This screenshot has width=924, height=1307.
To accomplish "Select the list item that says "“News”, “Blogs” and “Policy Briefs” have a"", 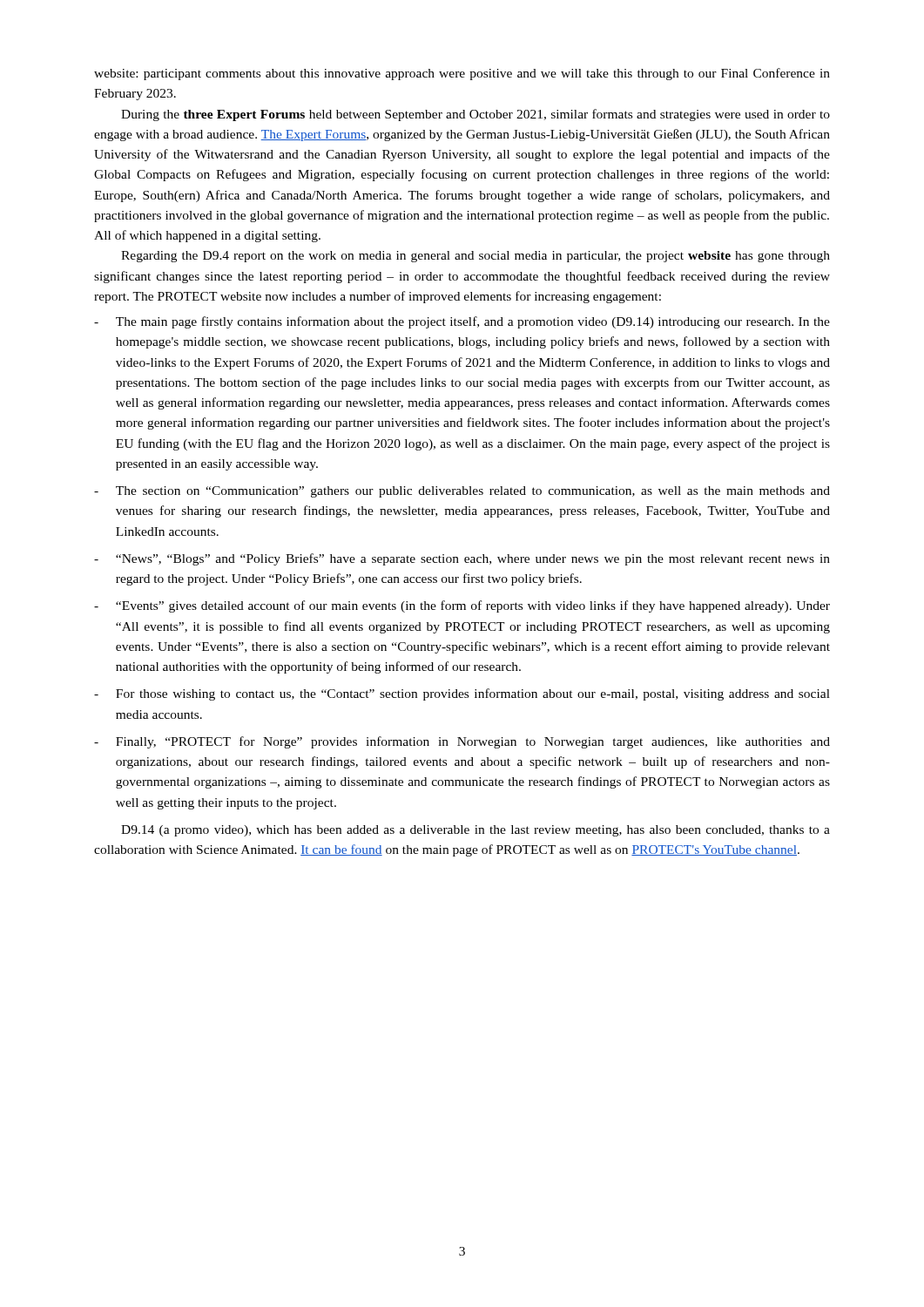I will (473, 568).
